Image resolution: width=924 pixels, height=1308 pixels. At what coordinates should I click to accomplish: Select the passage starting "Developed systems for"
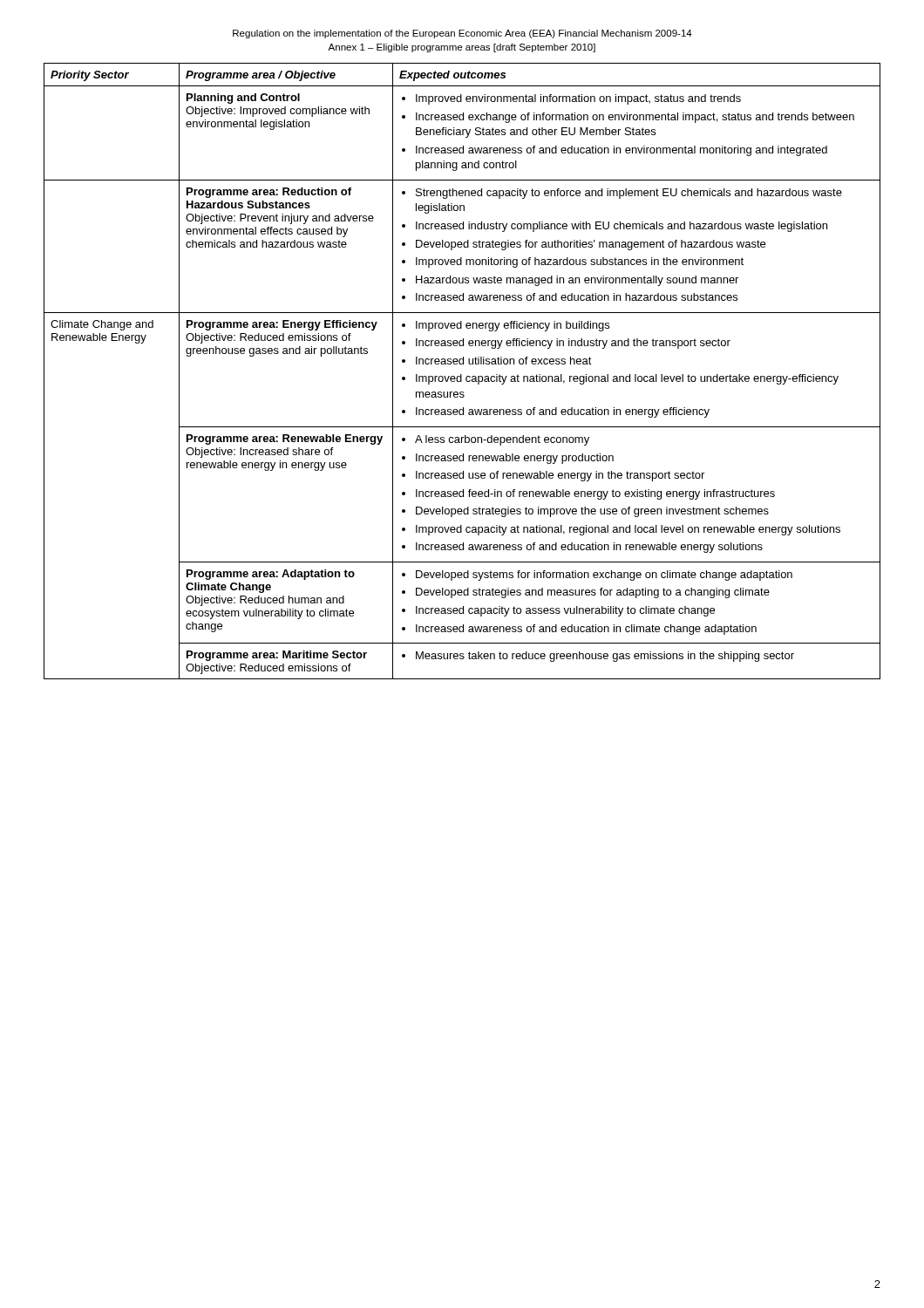[x=604, y=574]
